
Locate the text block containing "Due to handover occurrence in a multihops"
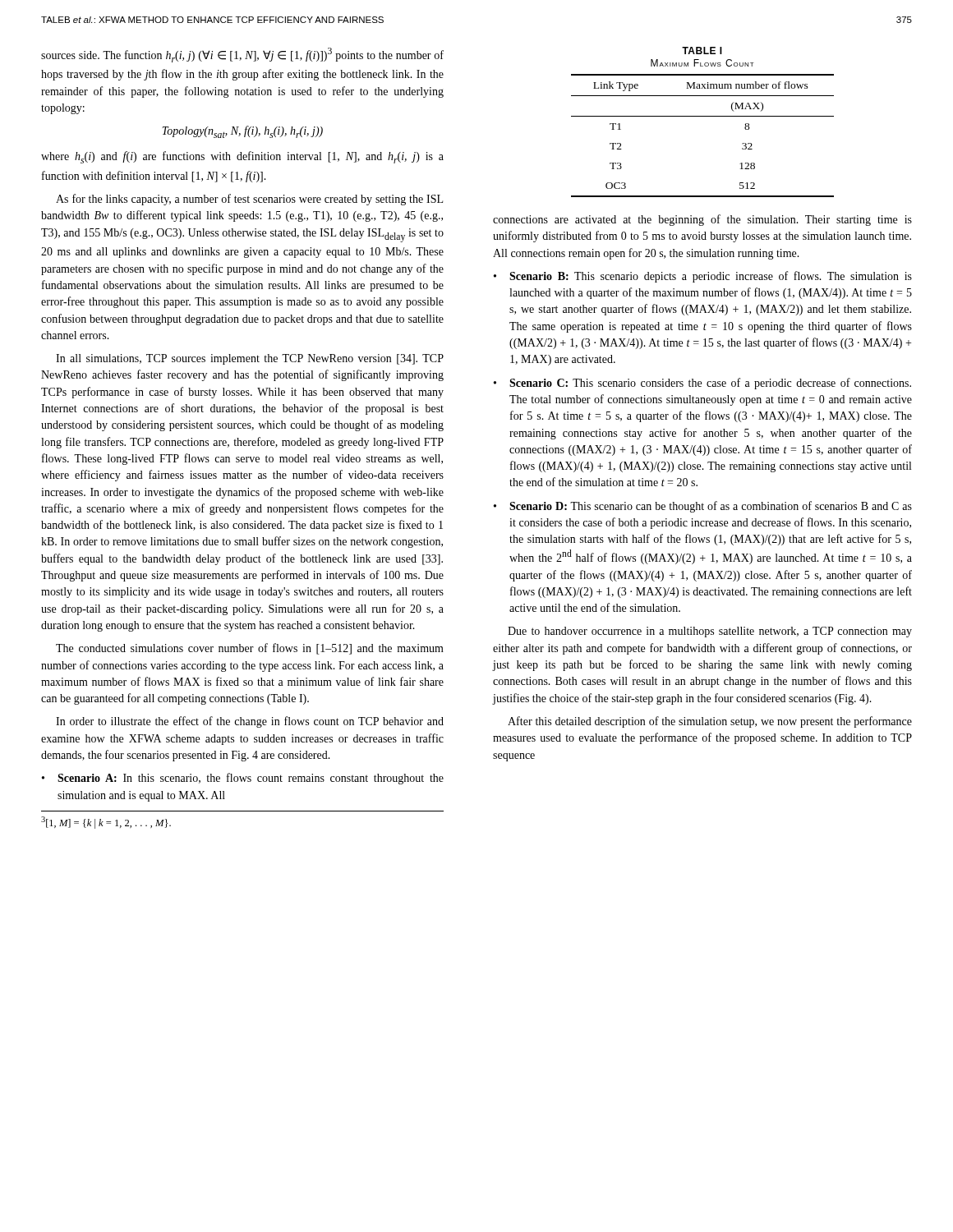tap(702, 665)
